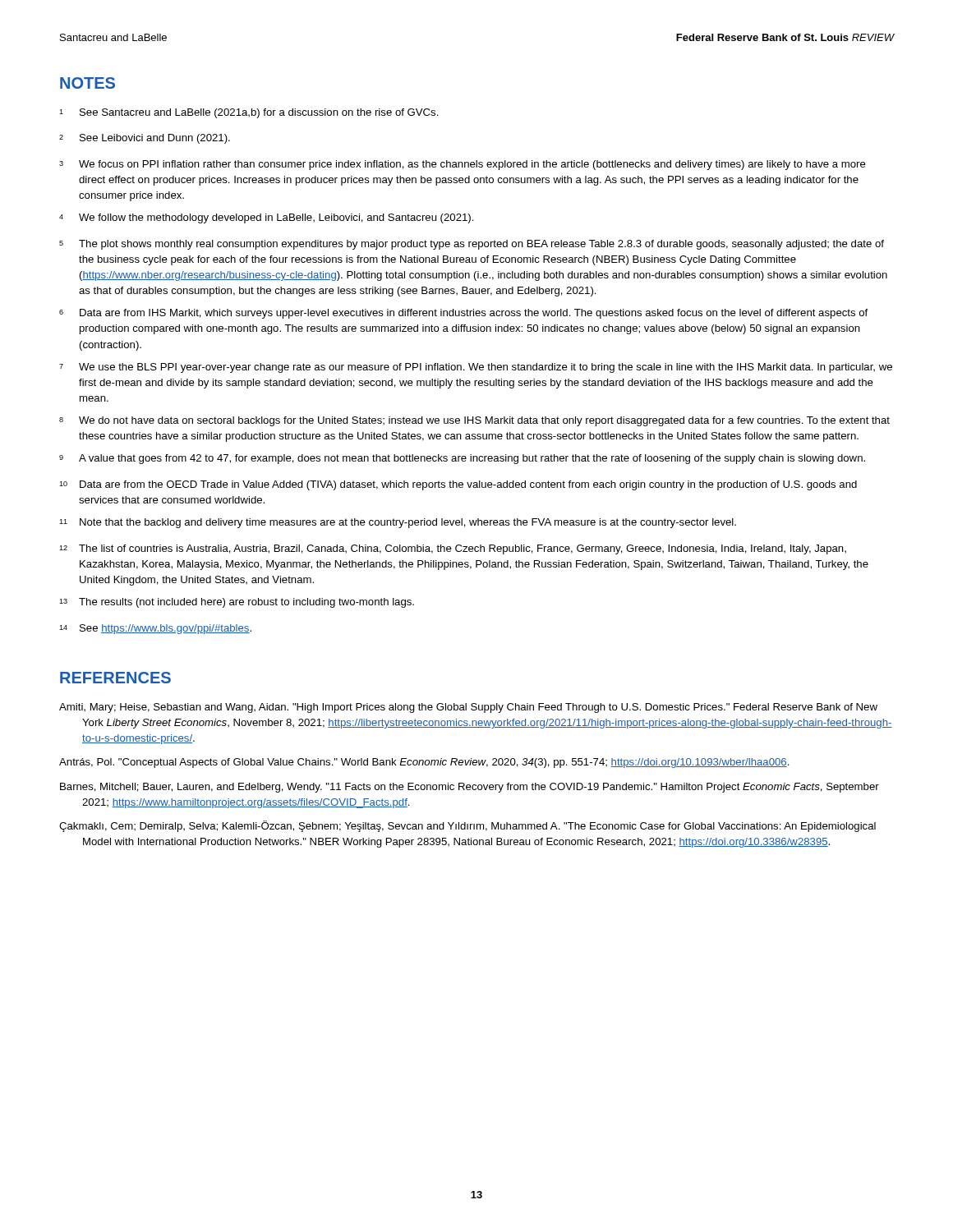Viewport: 953px width, 1232px height.
Task: Click on the block starting "3 We focus on PPI inflation rather"
Action: 476,180
